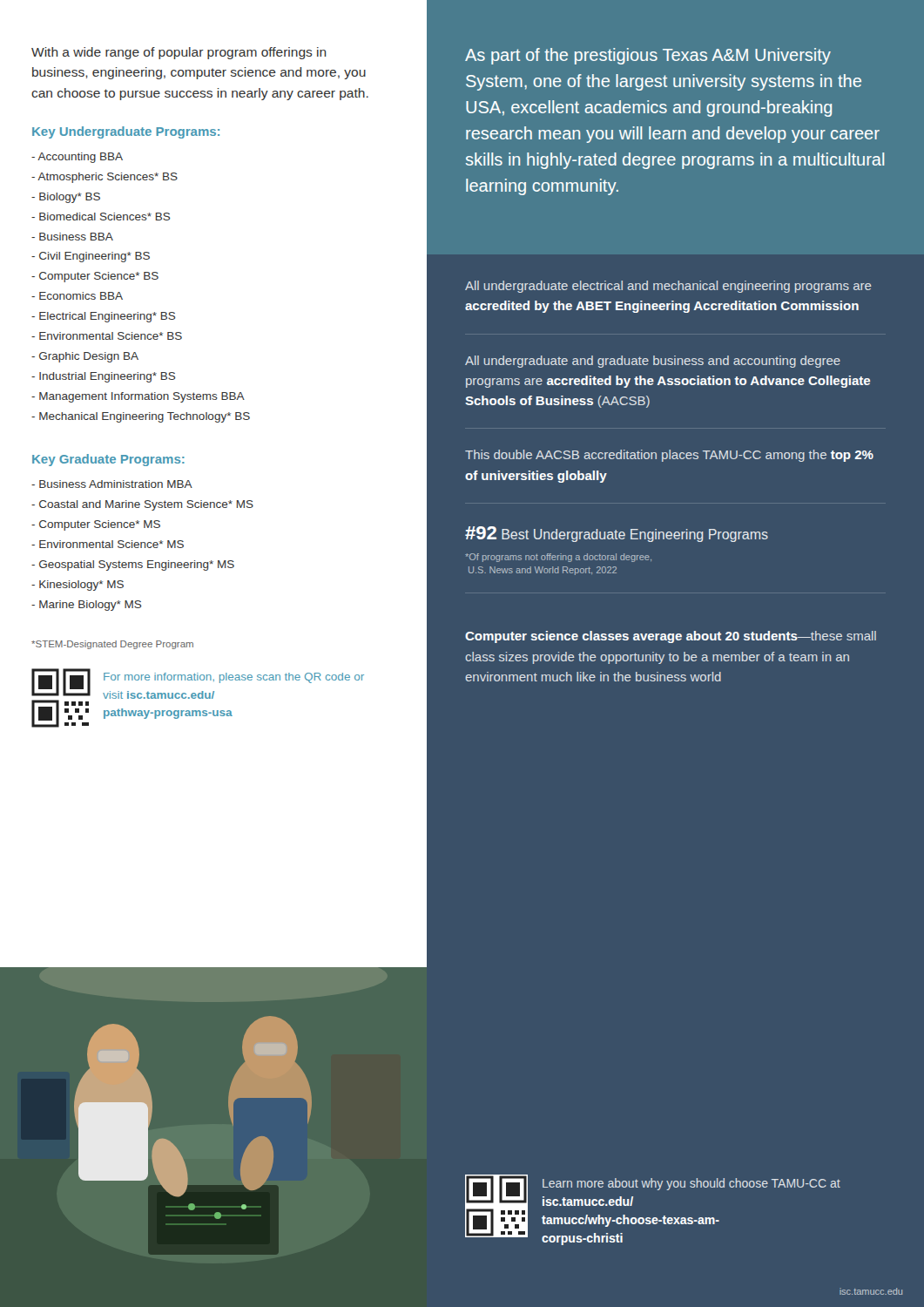Find the region starting "Biology* BS"
Image resolution: width=924 pixels, height=1307 pixels.
(66, 196)
